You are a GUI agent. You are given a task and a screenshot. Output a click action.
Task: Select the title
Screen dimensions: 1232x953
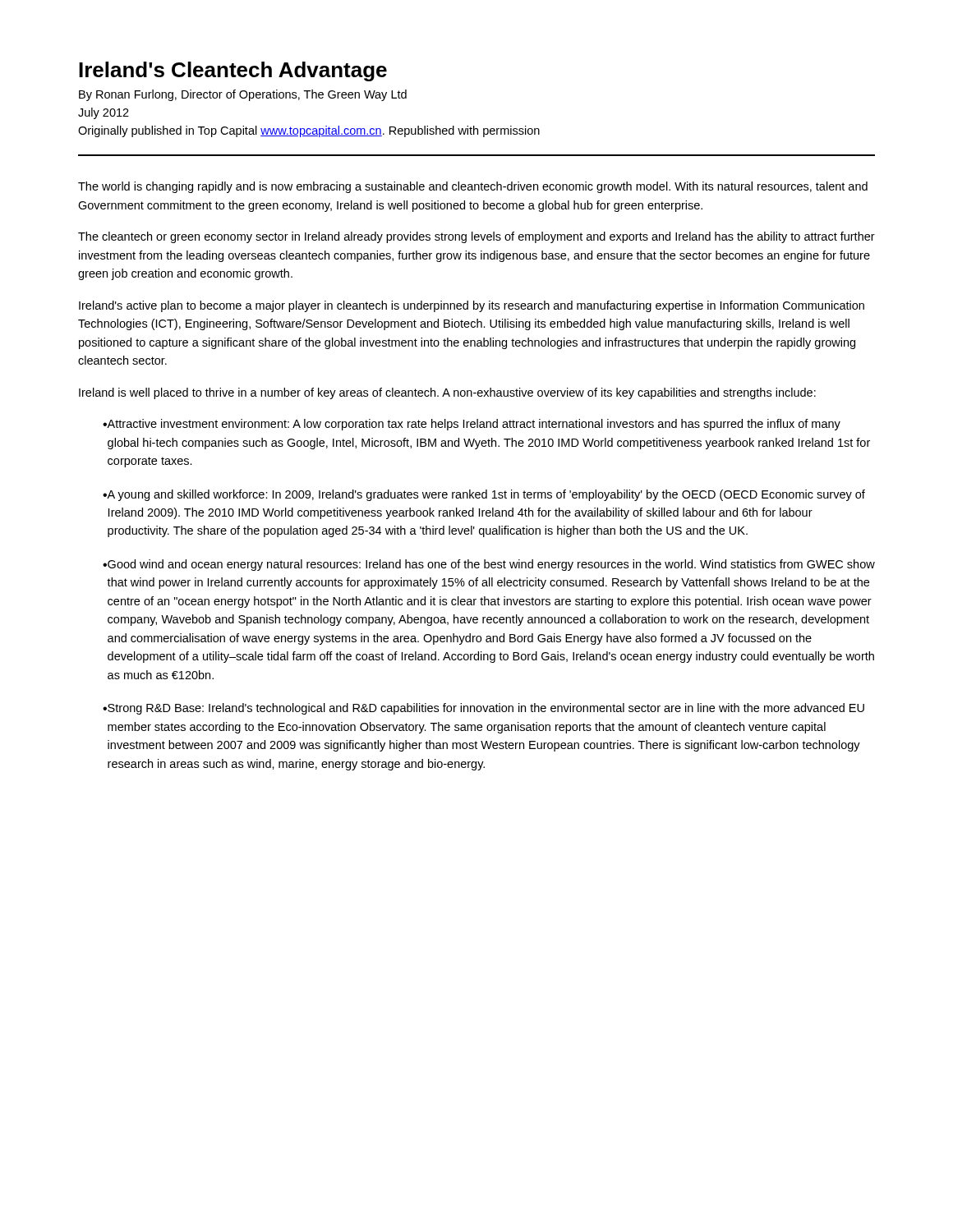(233, 70)
